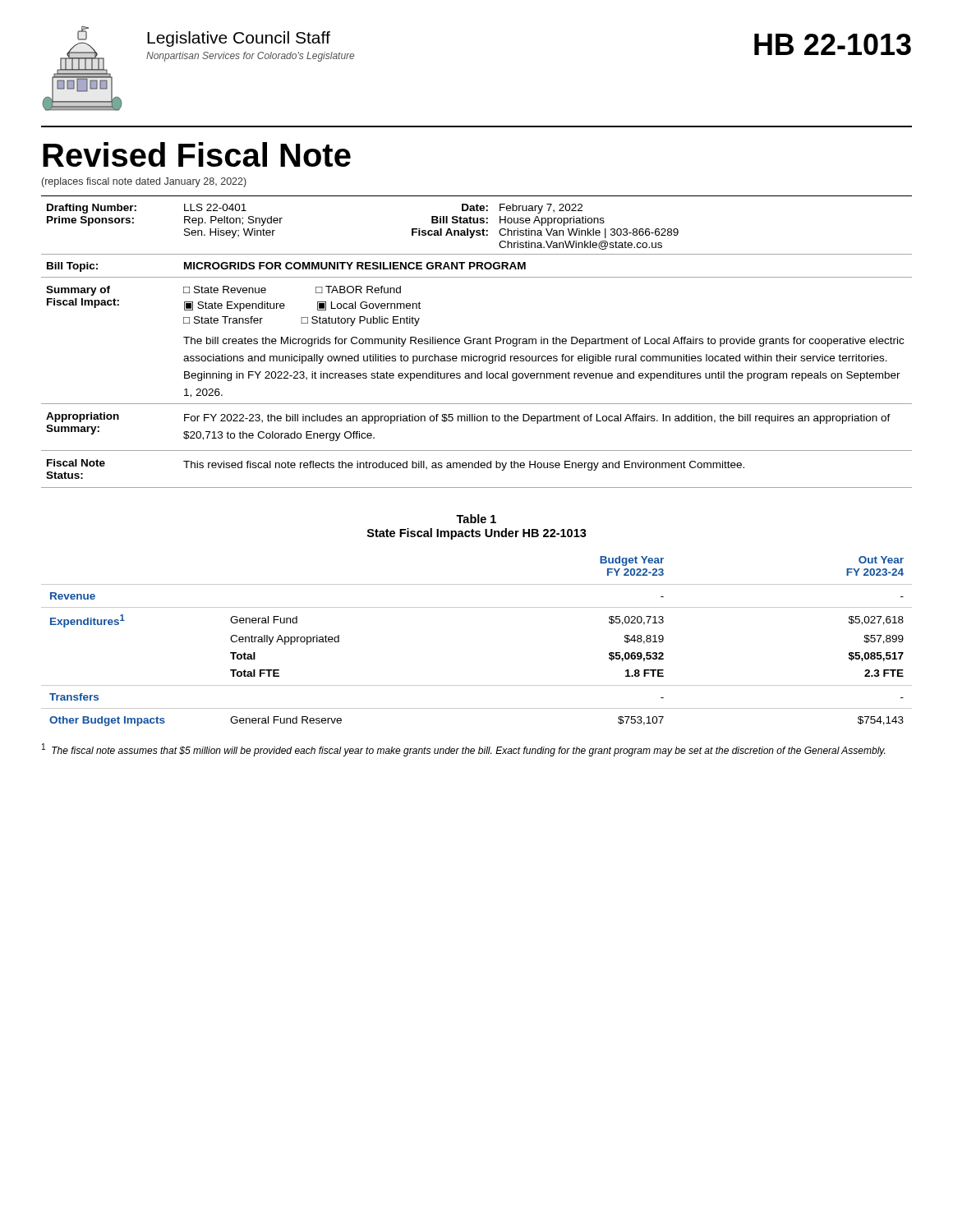Find the title that says "HB 22-1013"
Screen dimensions: 1232x953
click(832, 45)
